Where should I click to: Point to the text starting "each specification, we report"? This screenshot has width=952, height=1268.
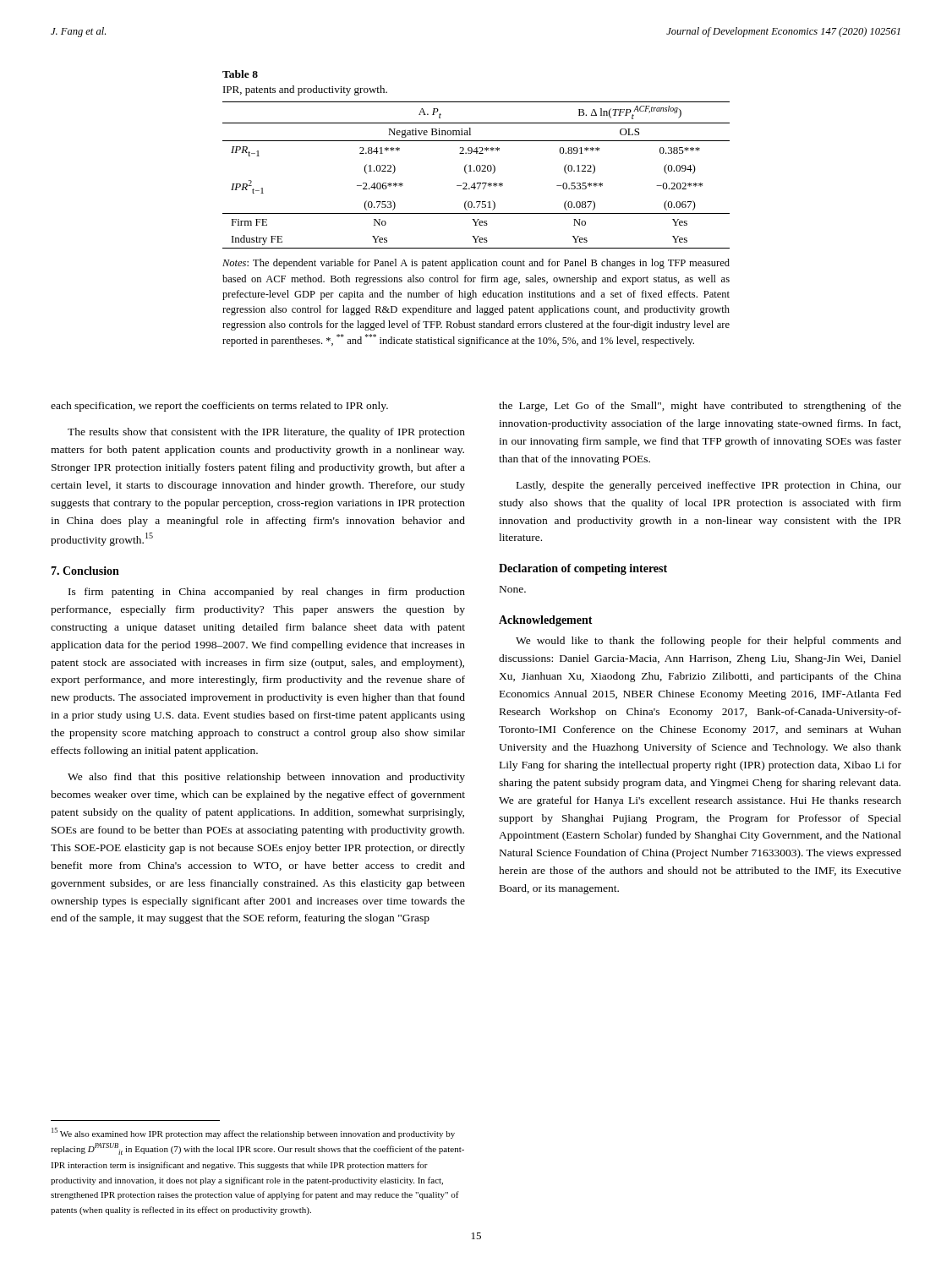coord(220,405)
